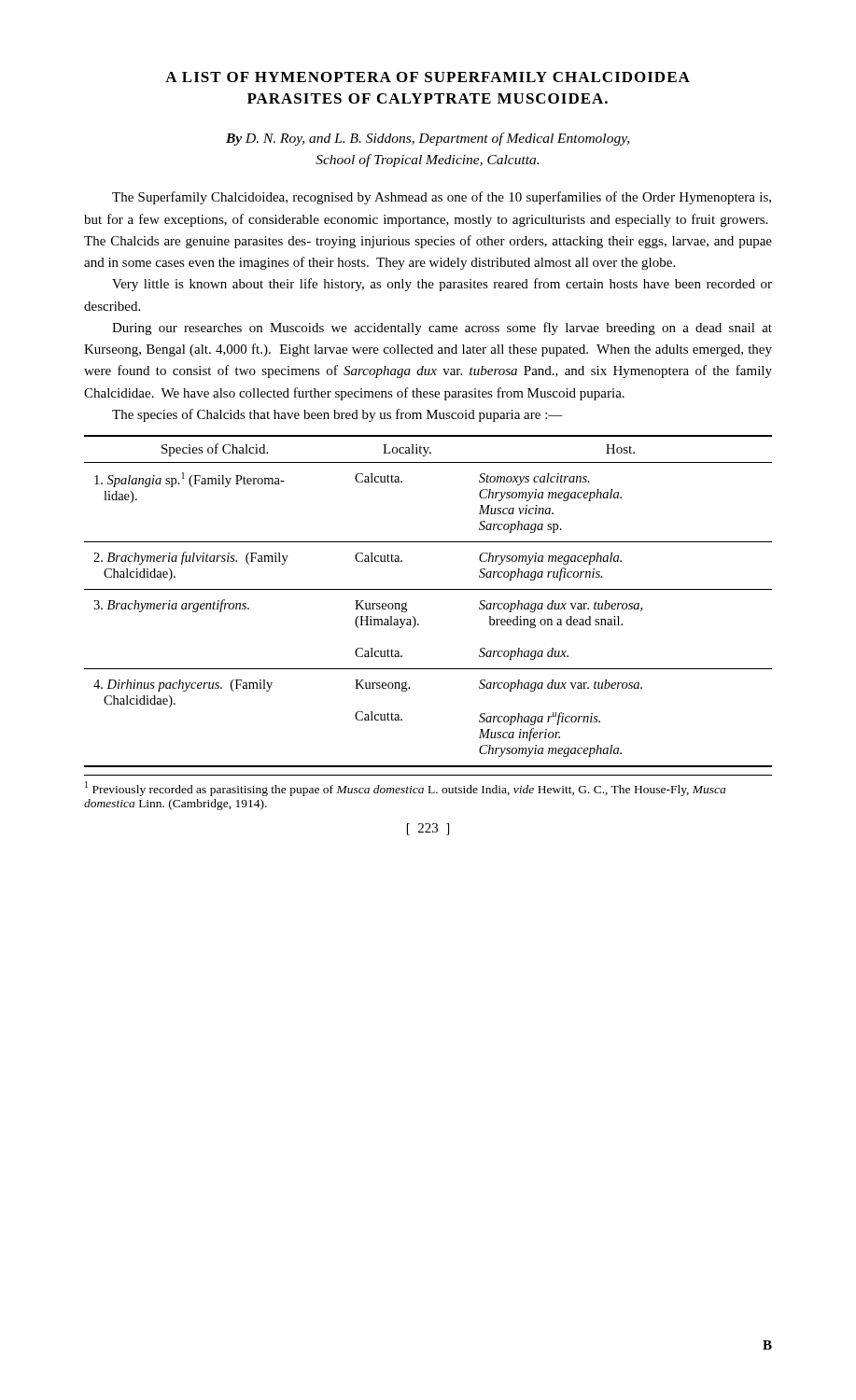
Task: Find the block on this page that starts "The Superfamily Chalcidoidea, recognised by"
Action: (428, 230)
